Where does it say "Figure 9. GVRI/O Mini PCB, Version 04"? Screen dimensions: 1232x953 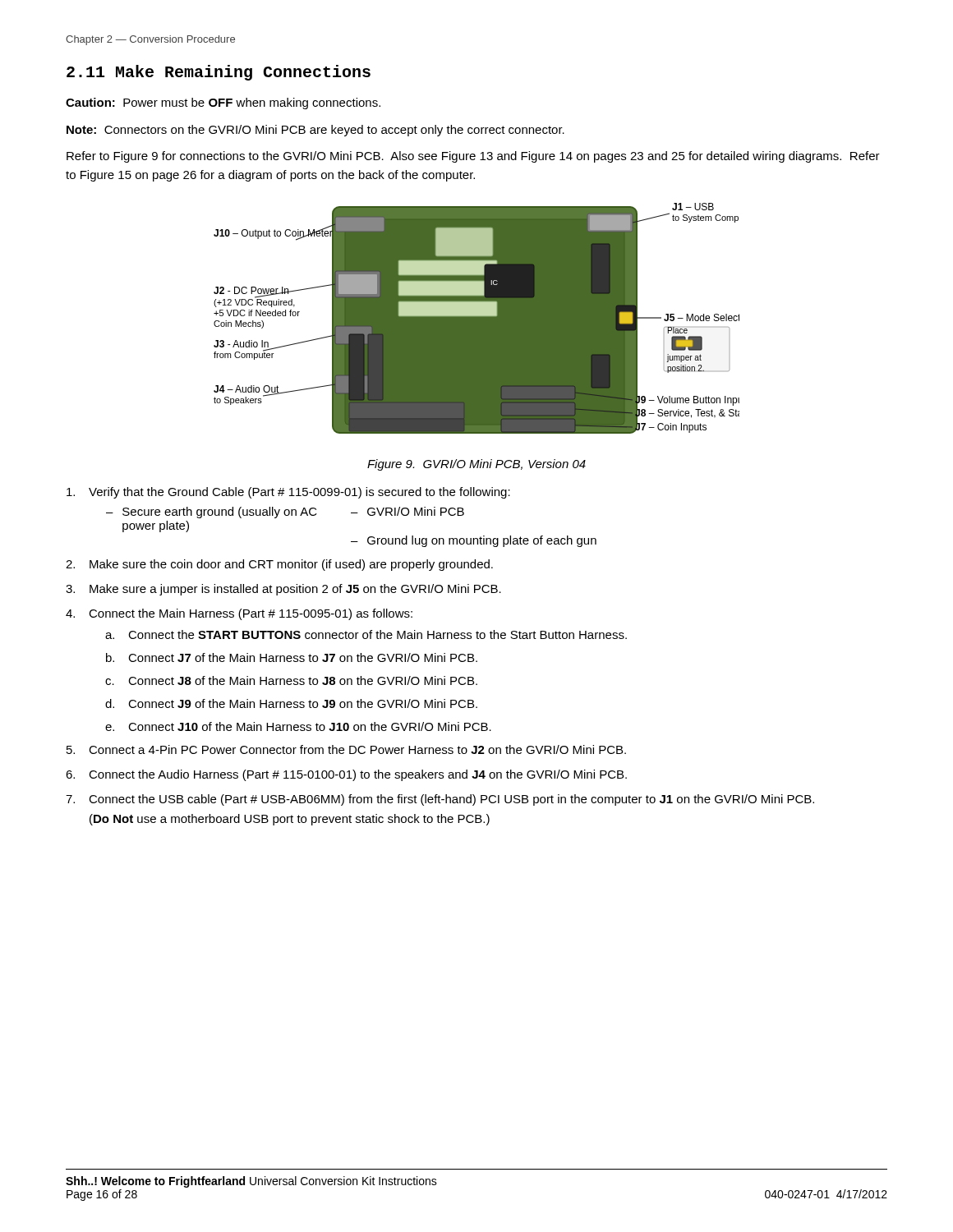[476, 464]
